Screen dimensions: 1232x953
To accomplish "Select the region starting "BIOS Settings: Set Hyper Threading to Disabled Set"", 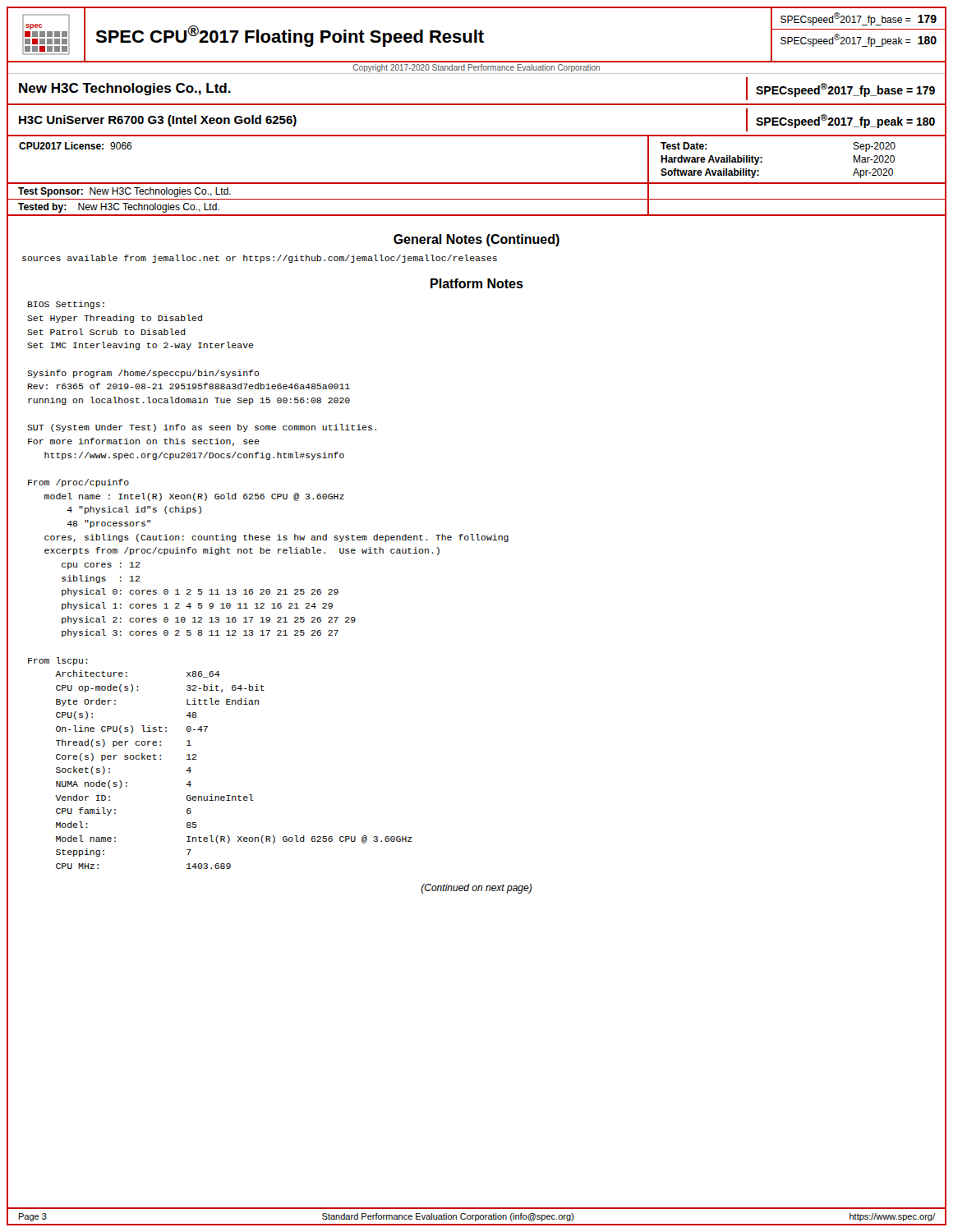I will pos(265,585).
